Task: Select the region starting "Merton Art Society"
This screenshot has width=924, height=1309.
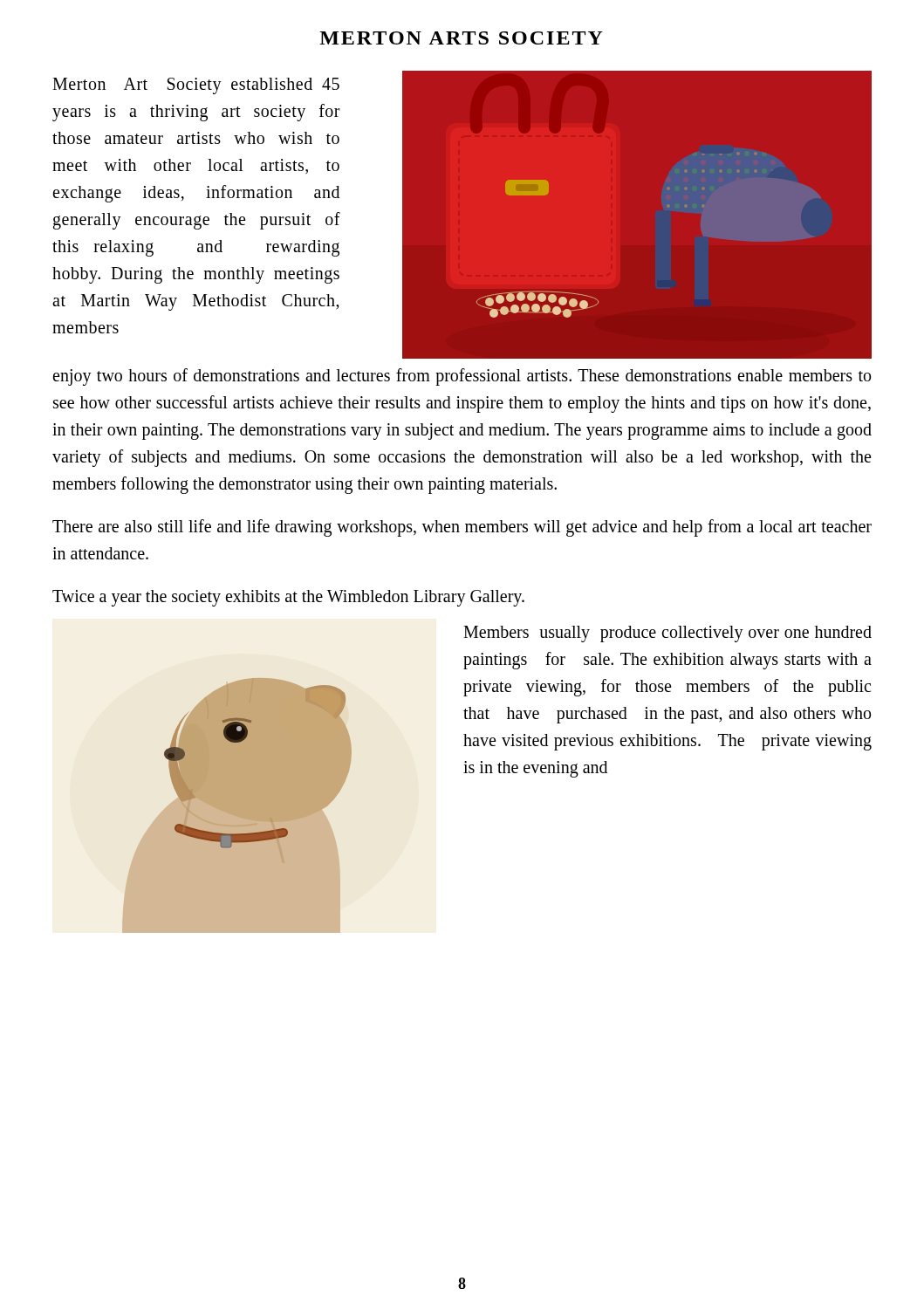Action: (196, 206)
